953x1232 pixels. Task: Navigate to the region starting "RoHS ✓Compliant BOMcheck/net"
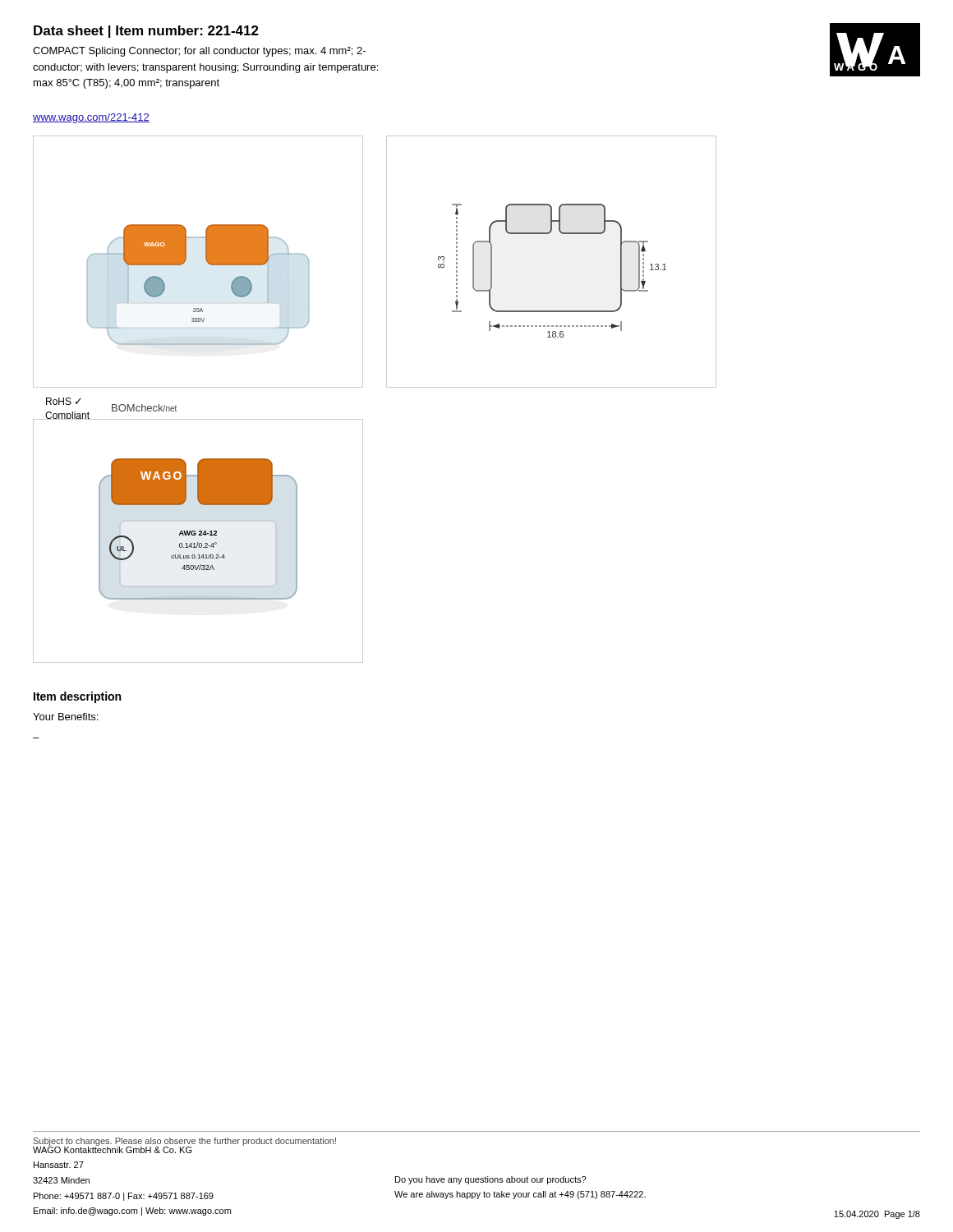point(111,408)
